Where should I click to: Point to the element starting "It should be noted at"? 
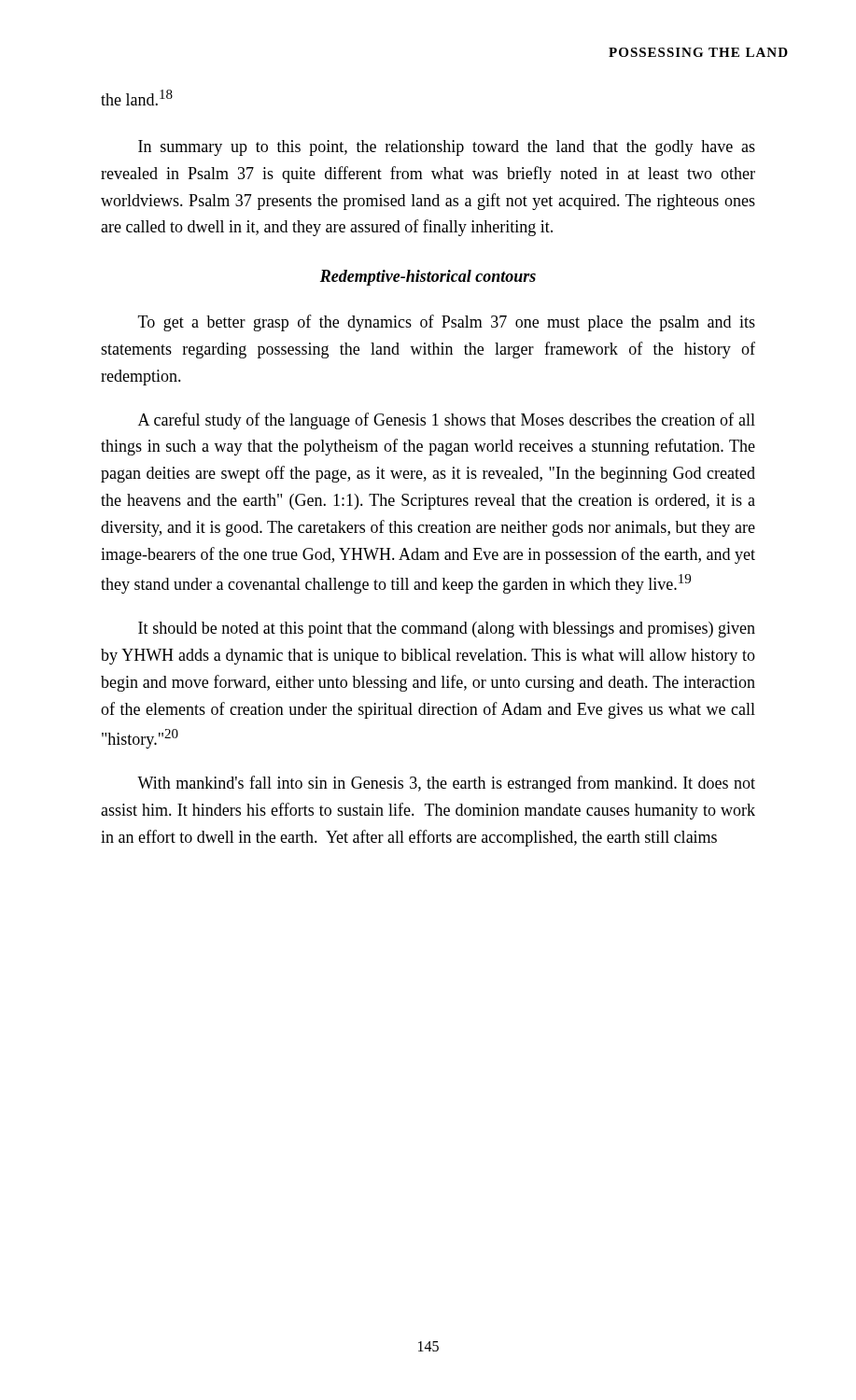(428, 684)
